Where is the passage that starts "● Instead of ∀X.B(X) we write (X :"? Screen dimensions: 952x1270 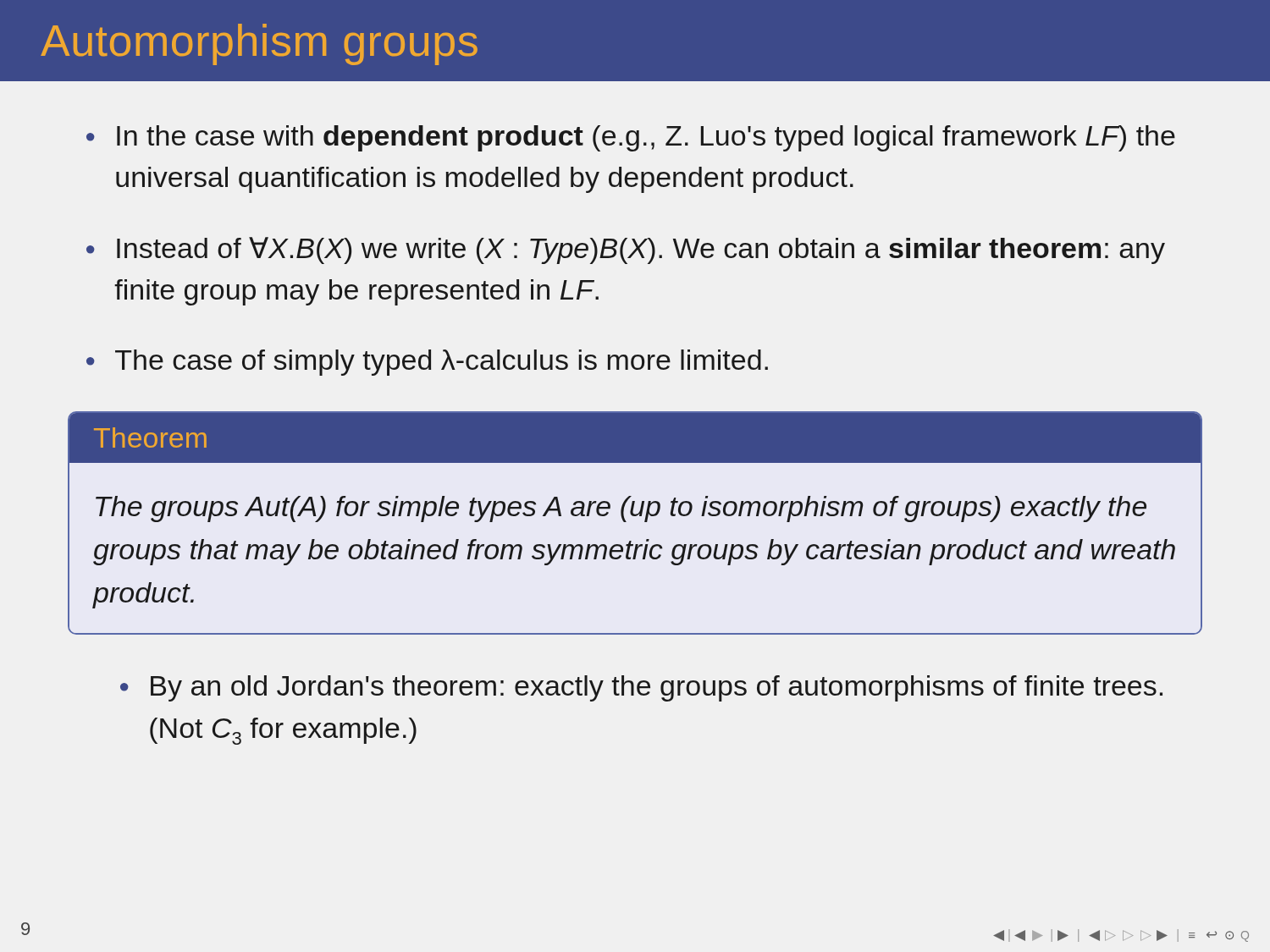coord(644,269)
